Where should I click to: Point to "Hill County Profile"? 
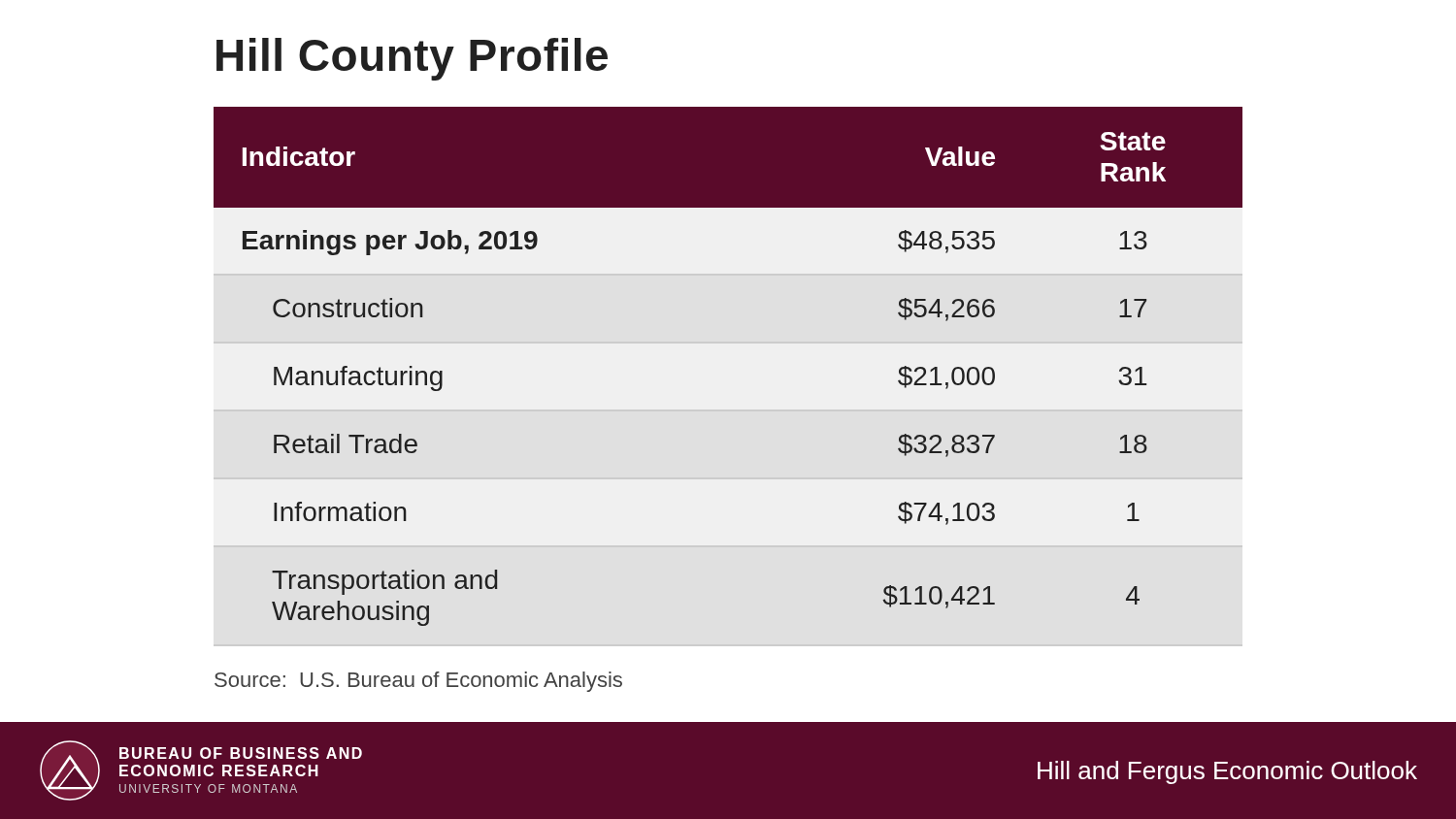412,55
